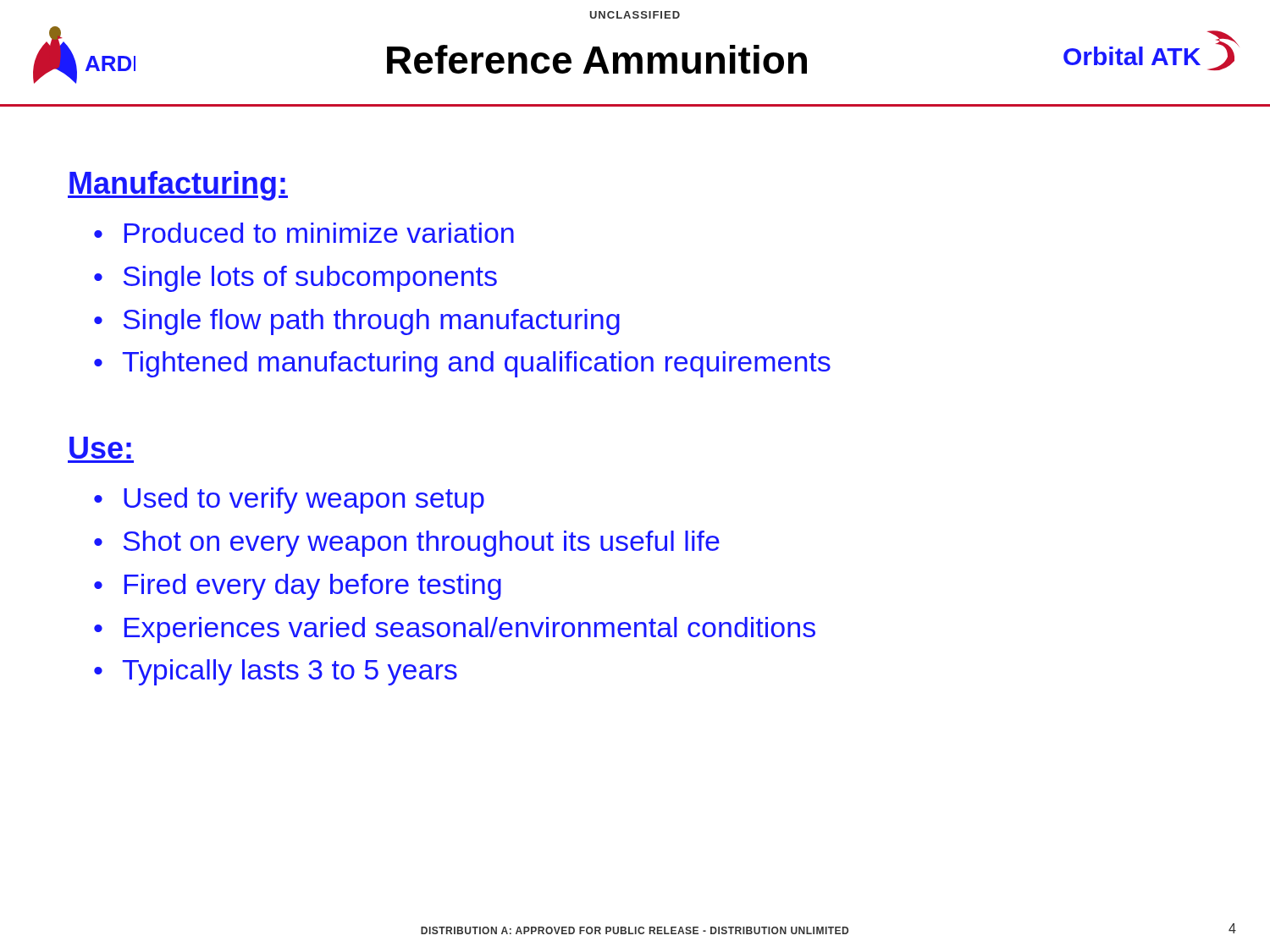The image size is (1270, 952).
Task: Click on the text starting "Tightened manufacturing and qualification requirements"
Action: (477, 362)
